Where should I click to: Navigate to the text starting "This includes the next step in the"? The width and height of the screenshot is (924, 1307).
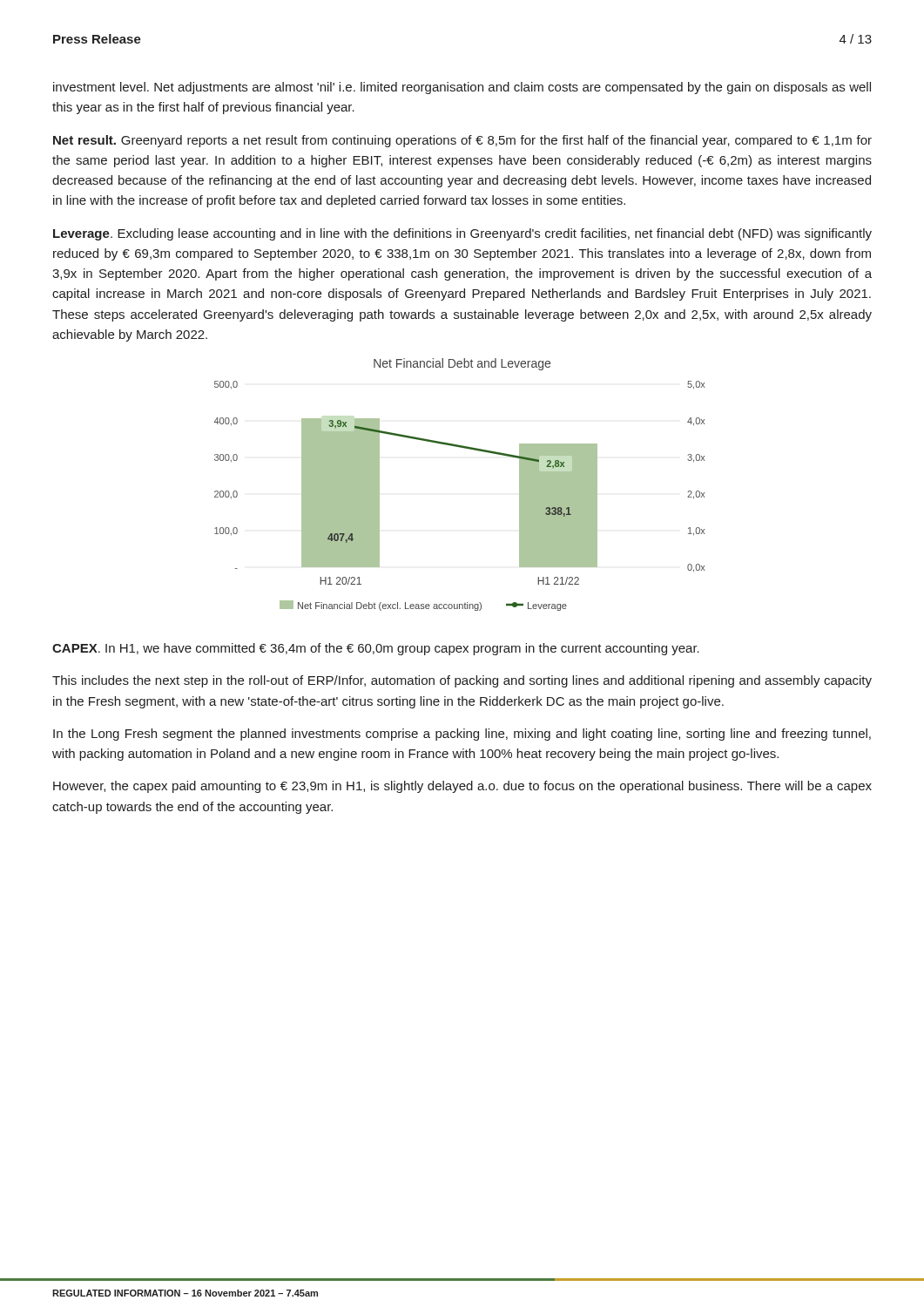click(x=462, y=690)
